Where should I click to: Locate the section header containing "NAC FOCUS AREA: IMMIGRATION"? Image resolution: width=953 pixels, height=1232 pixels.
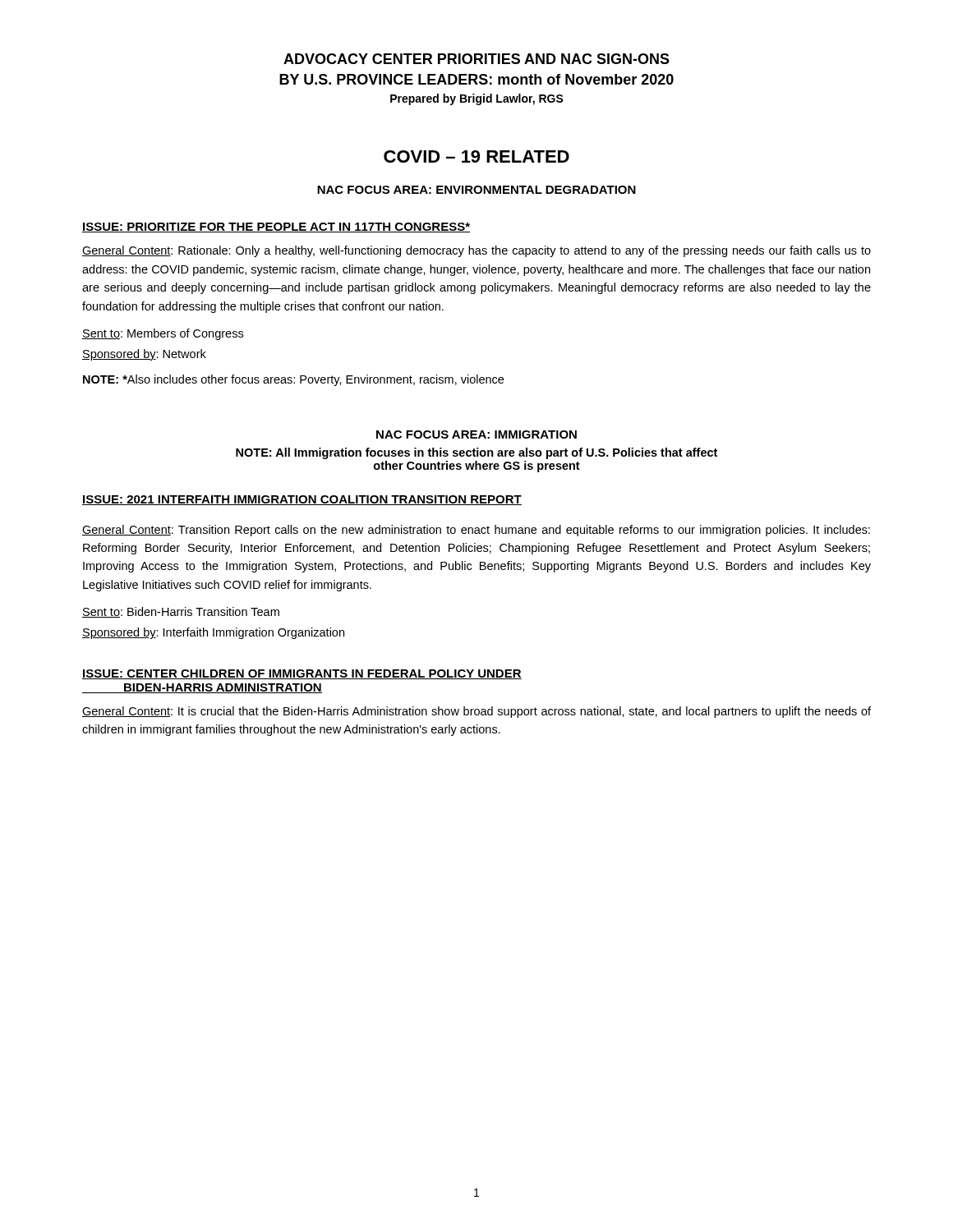click(476, 434)
